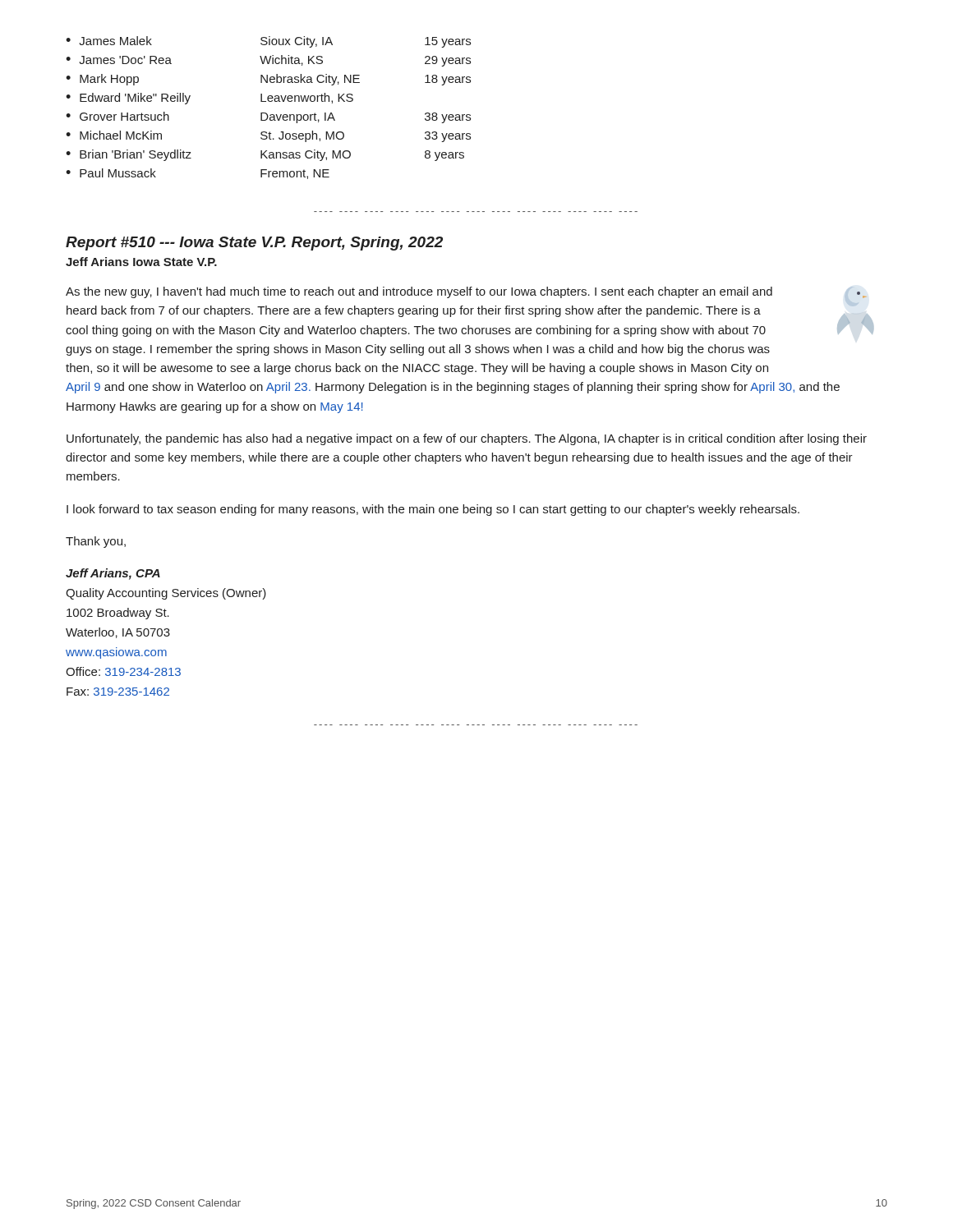Find the text starting "• Michael McKim St. Joseph, MO"
The image size is (953, 1232).
click(x=286, y=135)
